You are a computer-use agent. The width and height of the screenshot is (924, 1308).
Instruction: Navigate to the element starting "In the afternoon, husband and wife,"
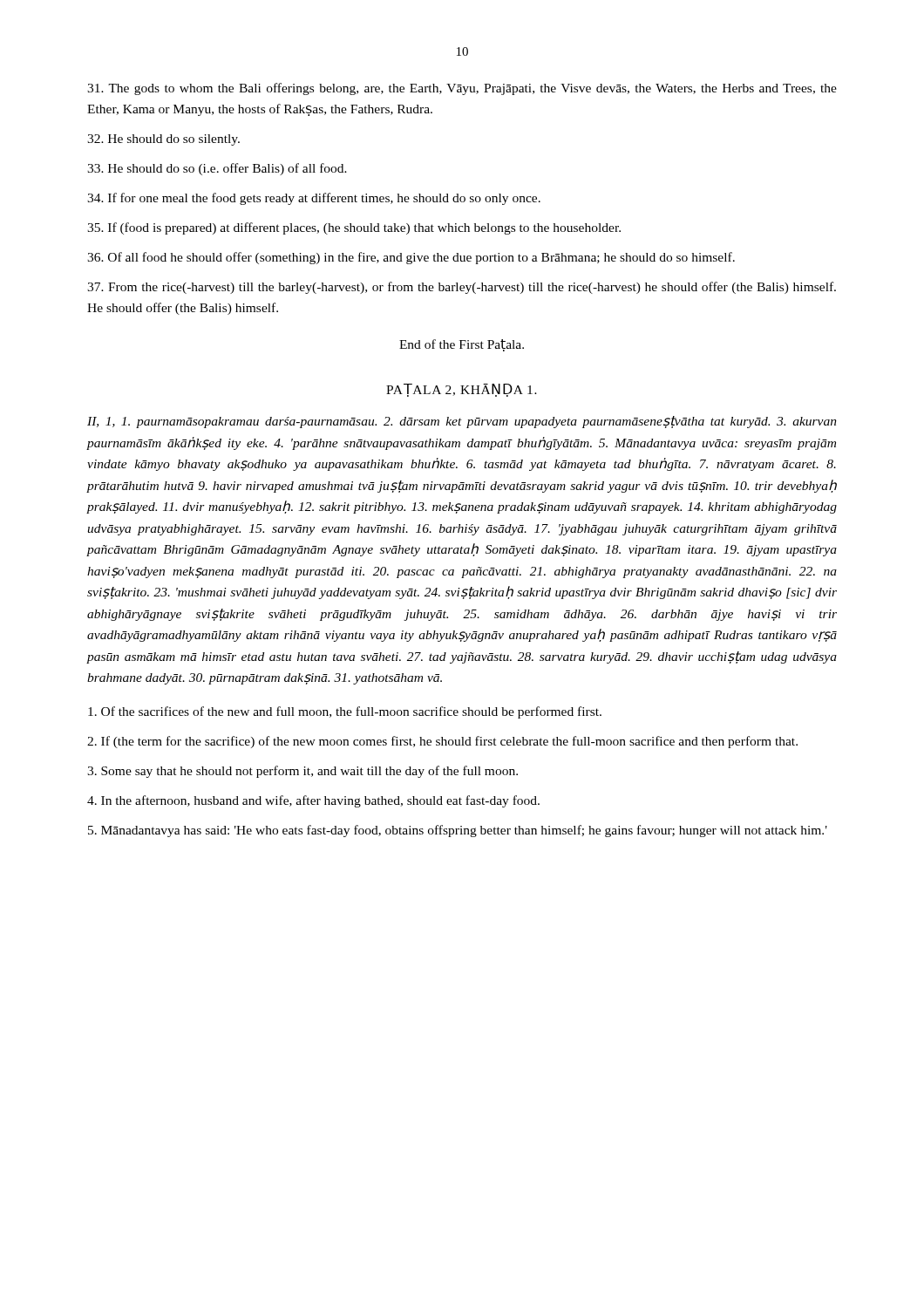coord(314,800)
